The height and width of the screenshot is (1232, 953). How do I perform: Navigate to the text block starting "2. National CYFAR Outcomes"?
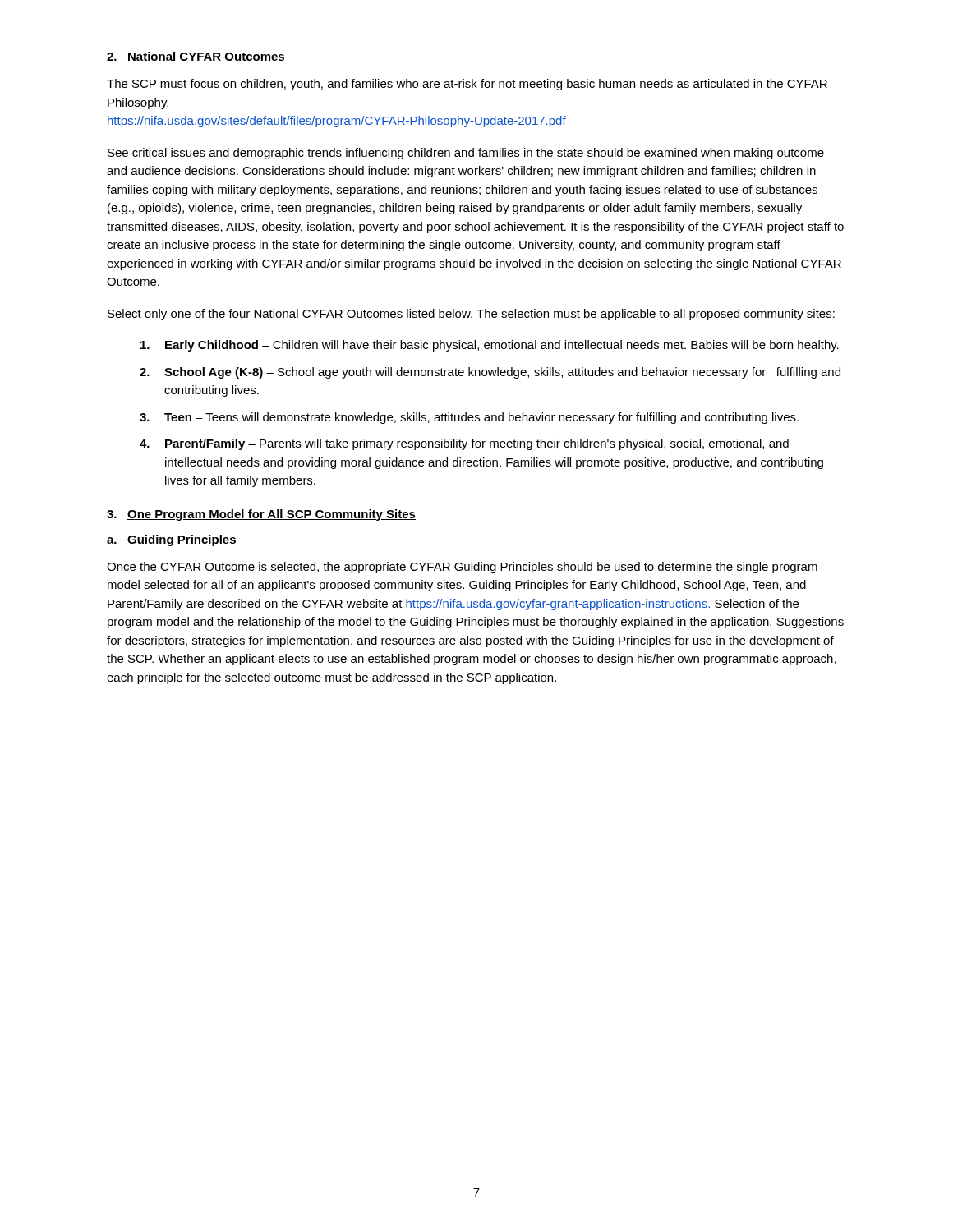pos(196,56)
